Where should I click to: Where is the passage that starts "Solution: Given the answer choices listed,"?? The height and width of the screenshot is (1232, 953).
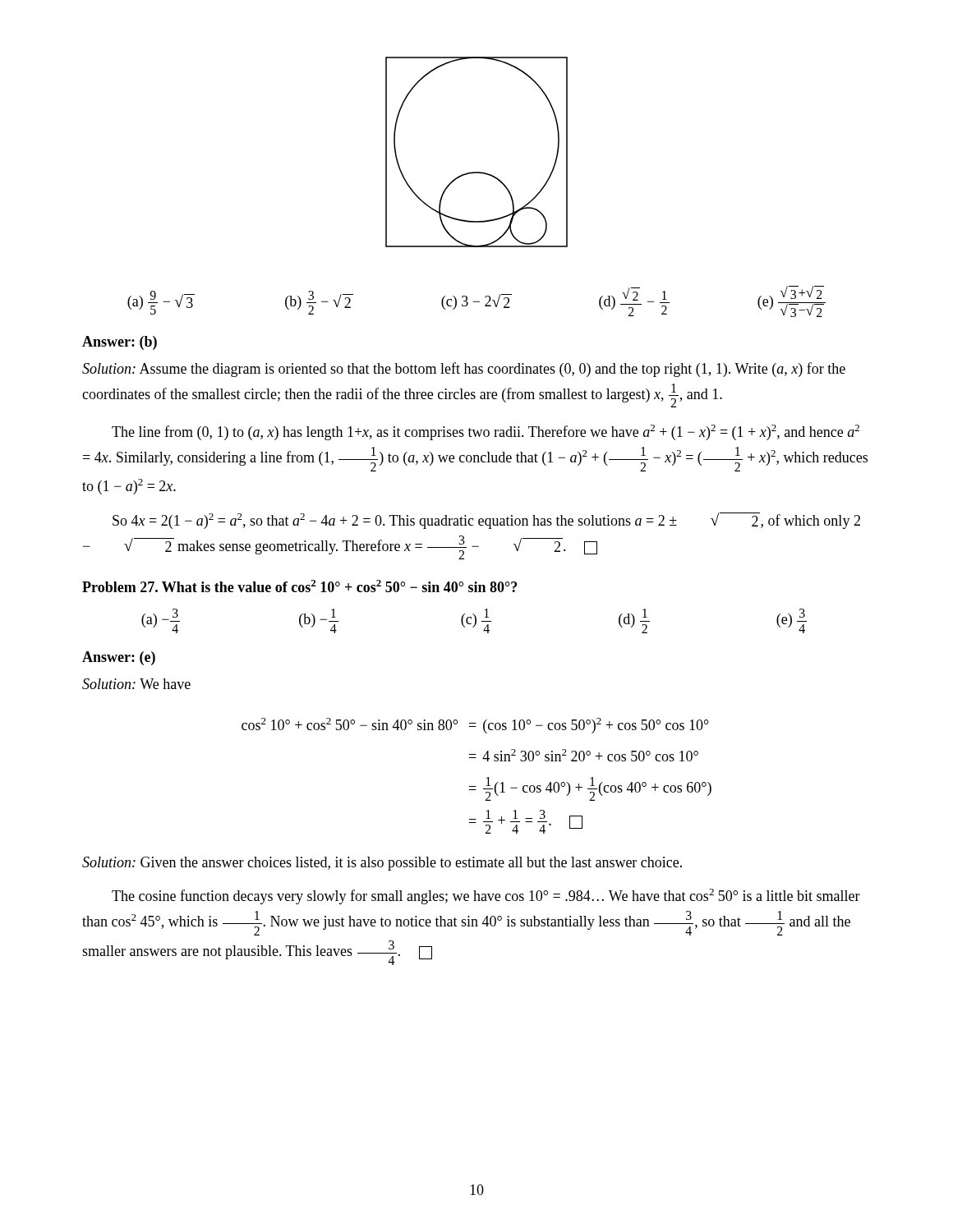pos(383,862)
